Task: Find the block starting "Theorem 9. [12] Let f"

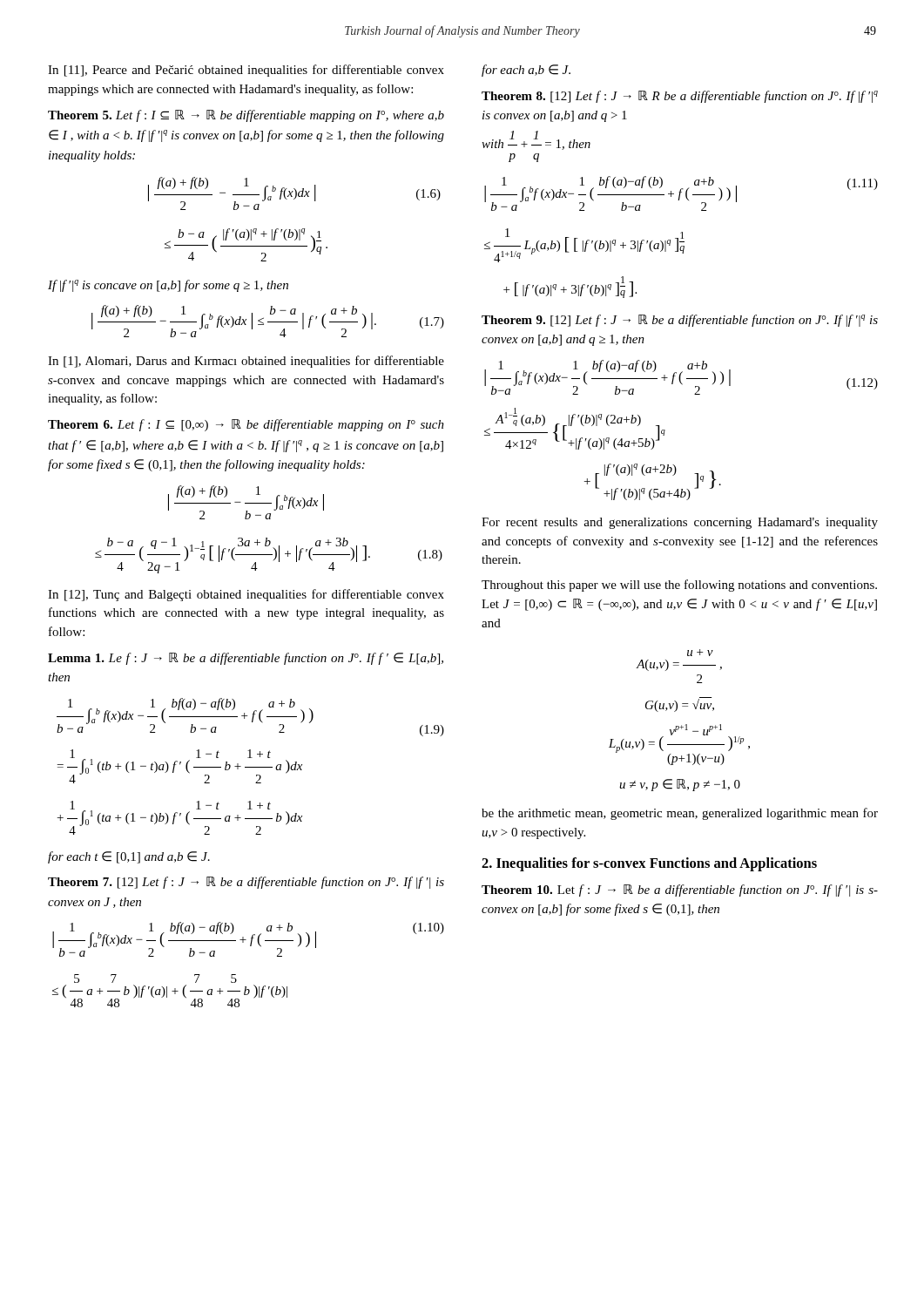Action: point(680,328)
